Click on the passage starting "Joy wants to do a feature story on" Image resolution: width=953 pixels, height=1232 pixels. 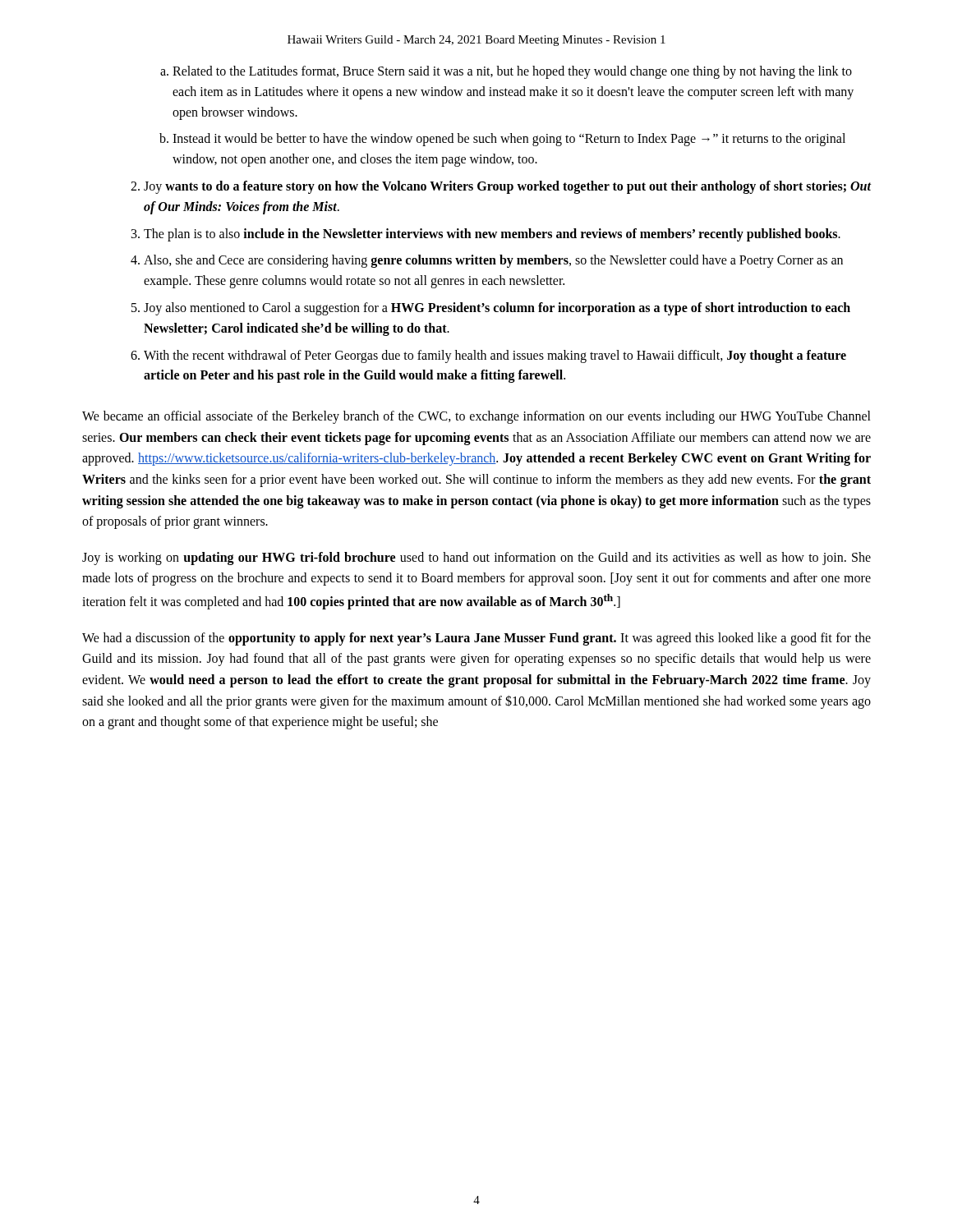pyautogui.click(x=499, y=197)
